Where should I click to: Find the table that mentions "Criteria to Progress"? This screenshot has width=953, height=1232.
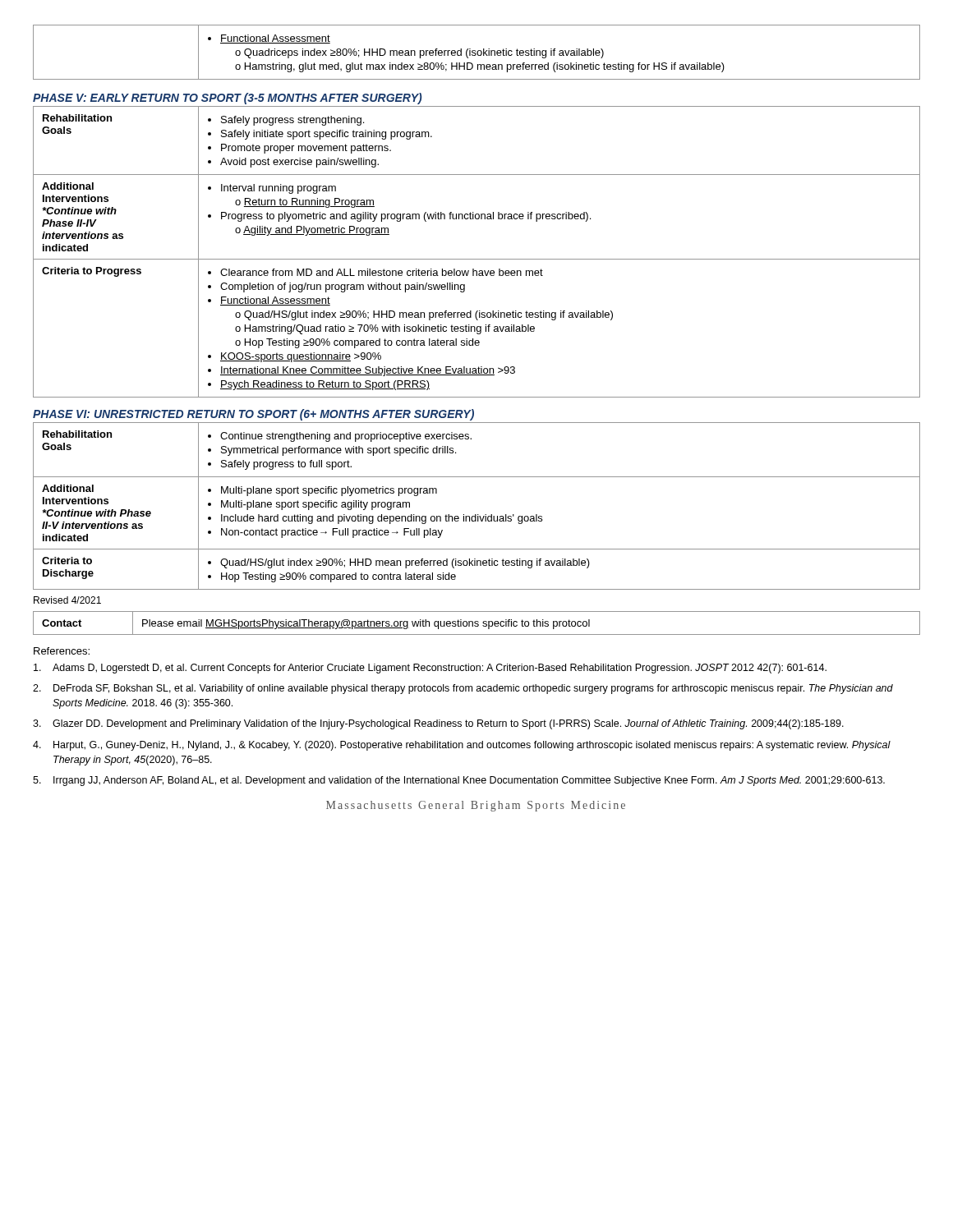pyautogui.click(x=476, y=252)
